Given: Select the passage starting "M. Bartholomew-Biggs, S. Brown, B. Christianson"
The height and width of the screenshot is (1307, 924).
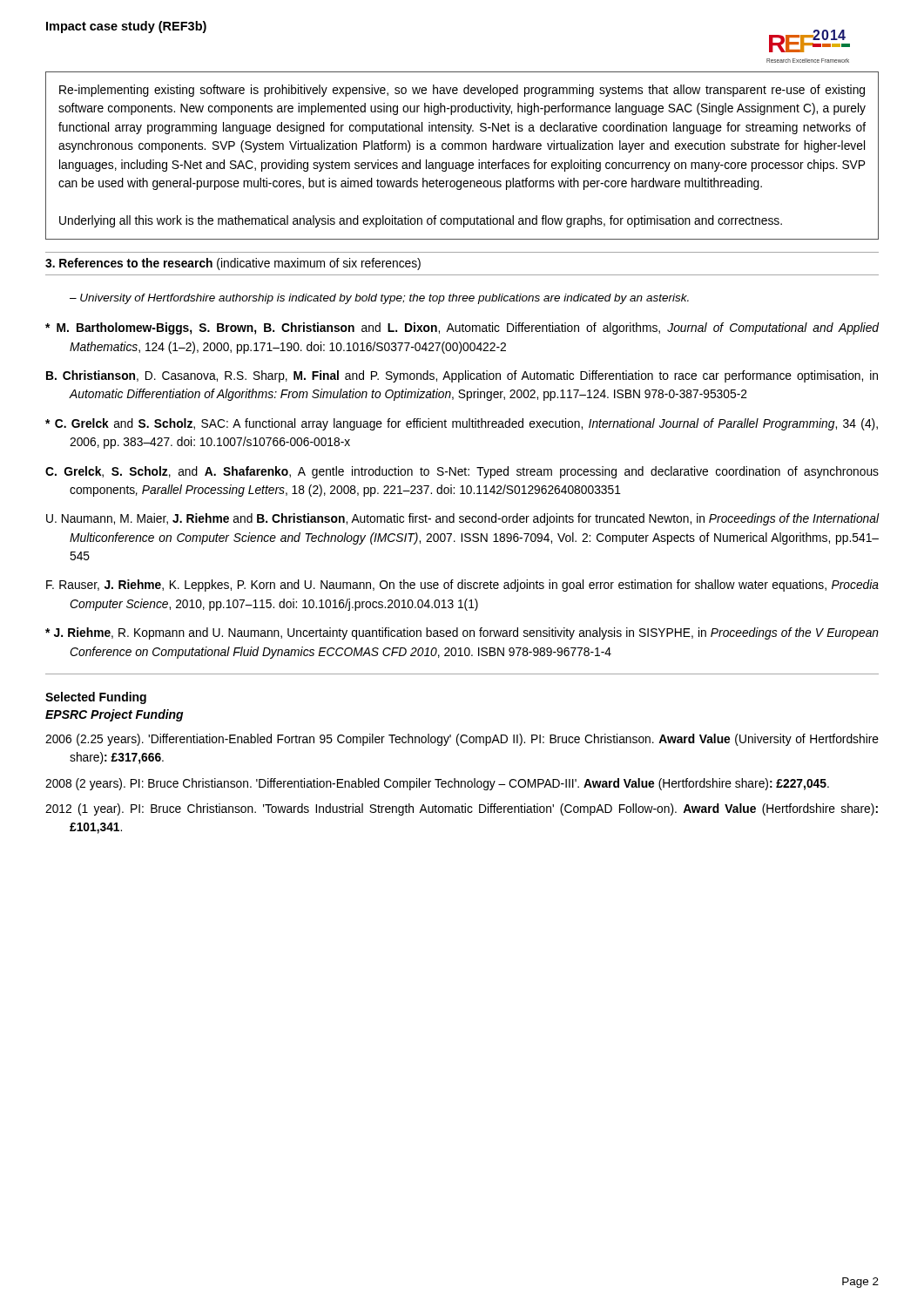Looking at the screenshot, I should [462, 338].
